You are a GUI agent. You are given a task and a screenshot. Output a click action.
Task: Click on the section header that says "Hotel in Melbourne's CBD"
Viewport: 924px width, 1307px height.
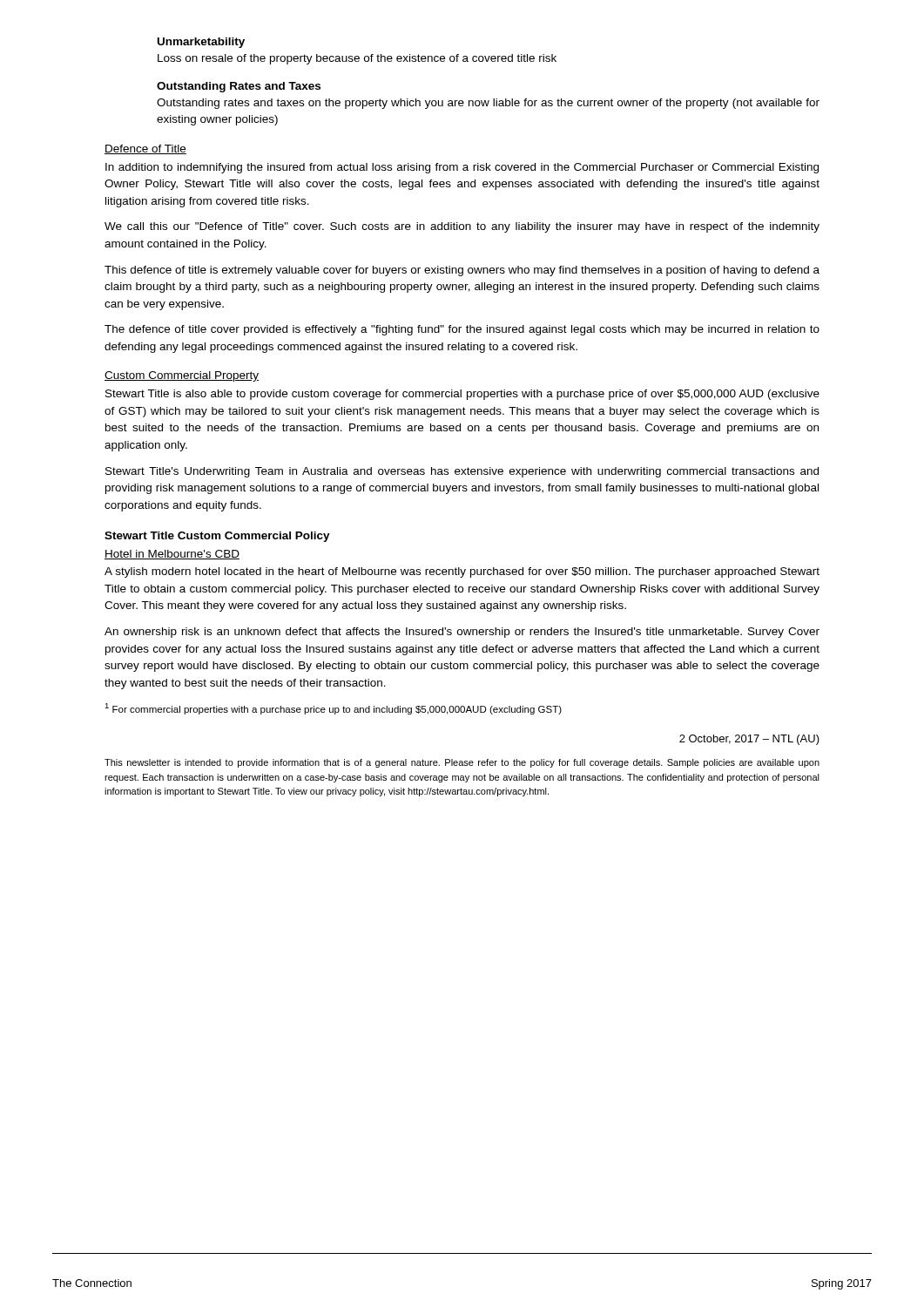172,555
